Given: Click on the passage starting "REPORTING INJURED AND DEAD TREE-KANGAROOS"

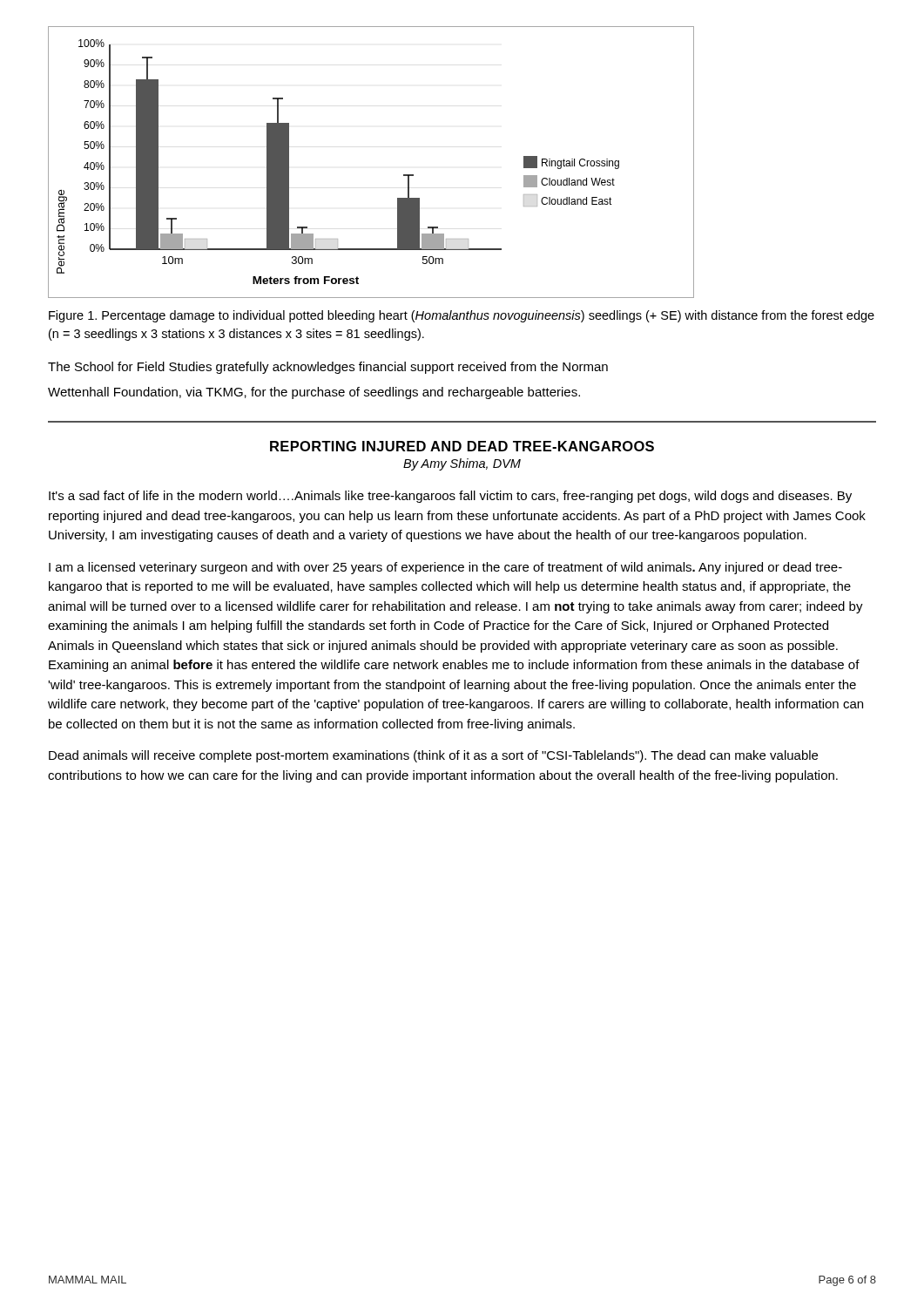Looking at the screenshot, I should click(x=462, y=446).
